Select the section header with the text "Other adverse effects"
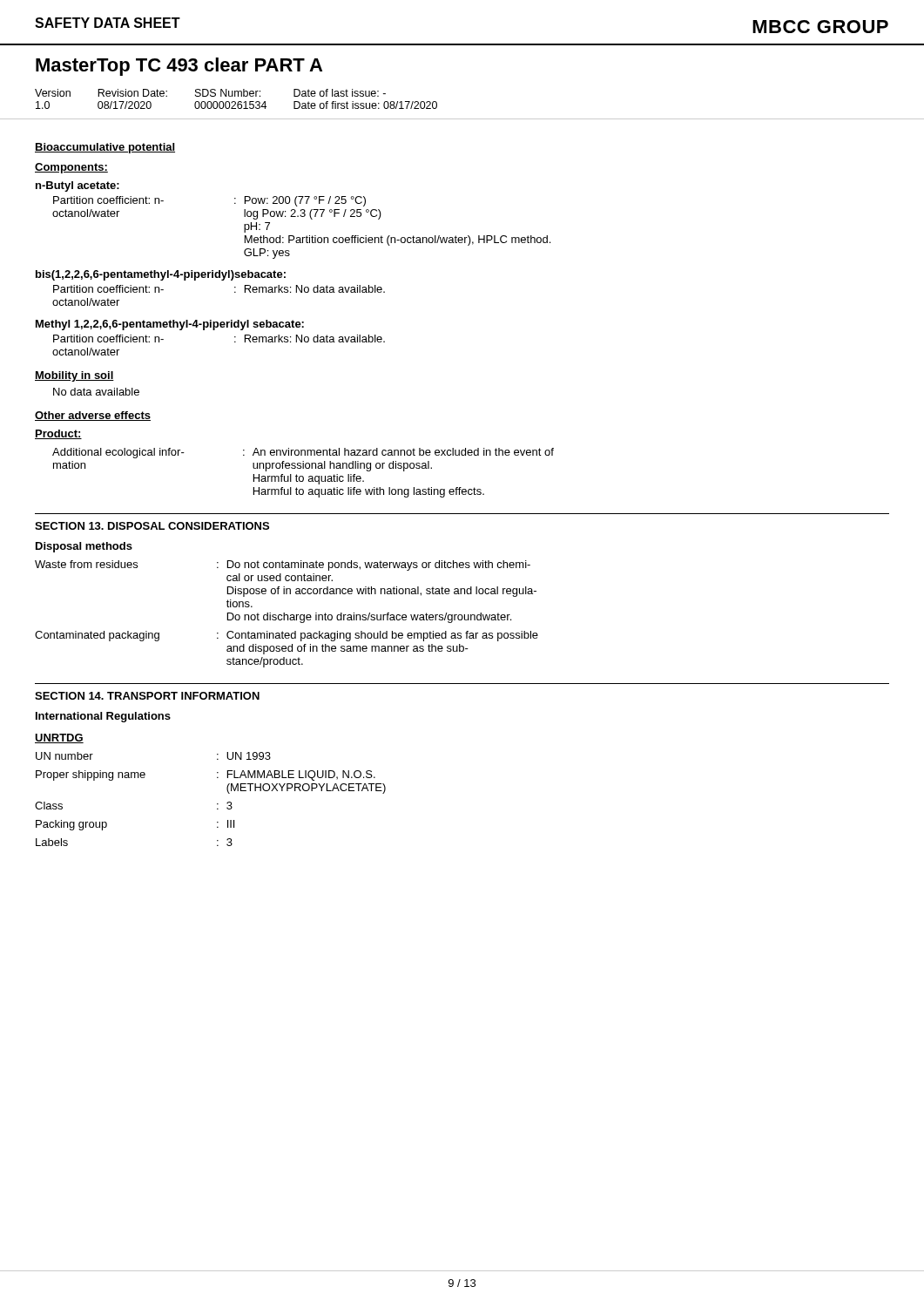The width and height of the screenshot is (924, 1307). coord(93,415)
